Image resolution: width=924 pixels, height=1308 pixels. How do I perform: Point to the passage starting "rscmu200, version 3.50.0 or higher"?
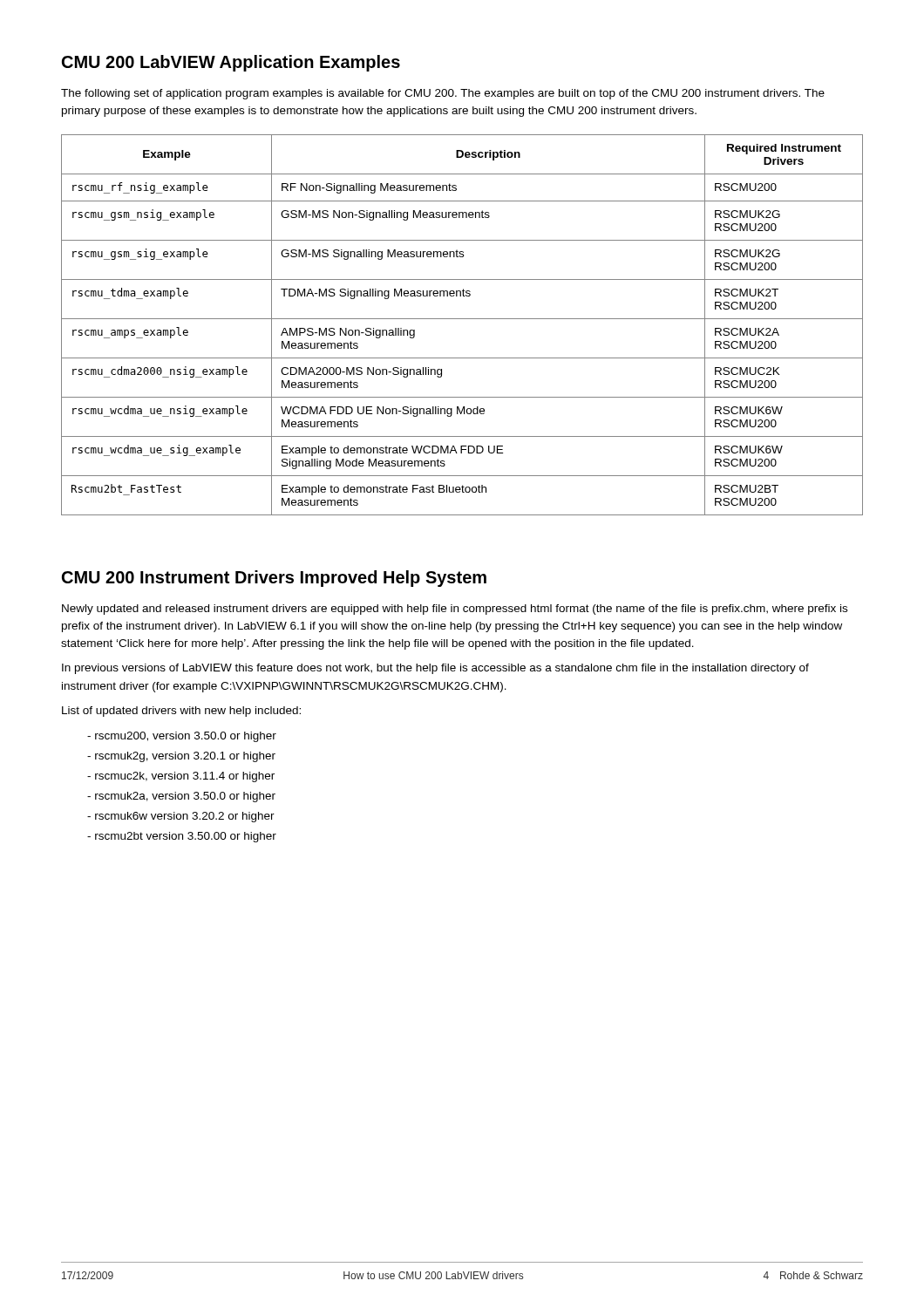(182, 737)
